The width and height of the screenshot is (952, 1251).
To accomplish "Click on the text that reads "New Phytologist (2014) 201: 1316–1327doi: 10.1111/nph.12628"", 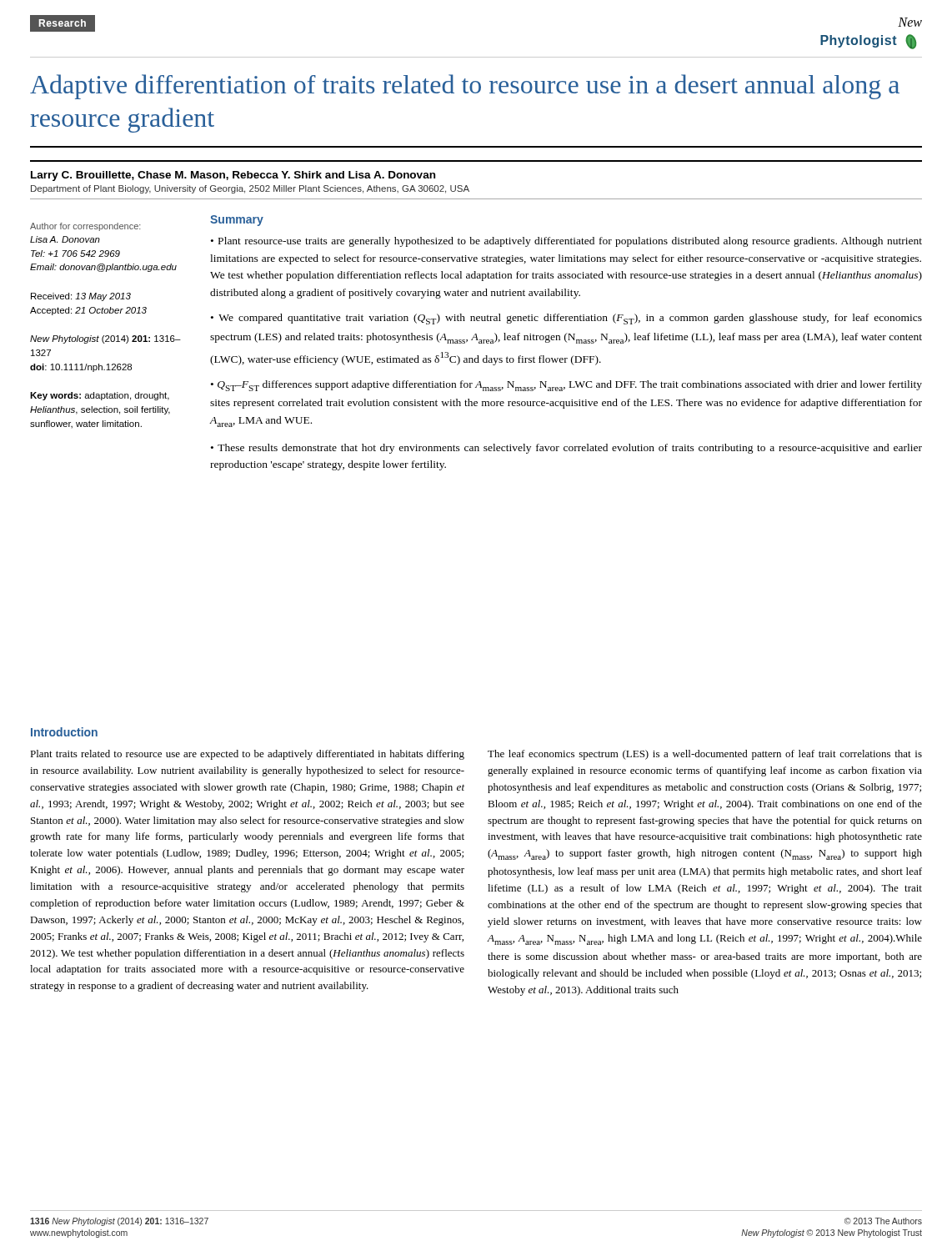I will (113, 353).
